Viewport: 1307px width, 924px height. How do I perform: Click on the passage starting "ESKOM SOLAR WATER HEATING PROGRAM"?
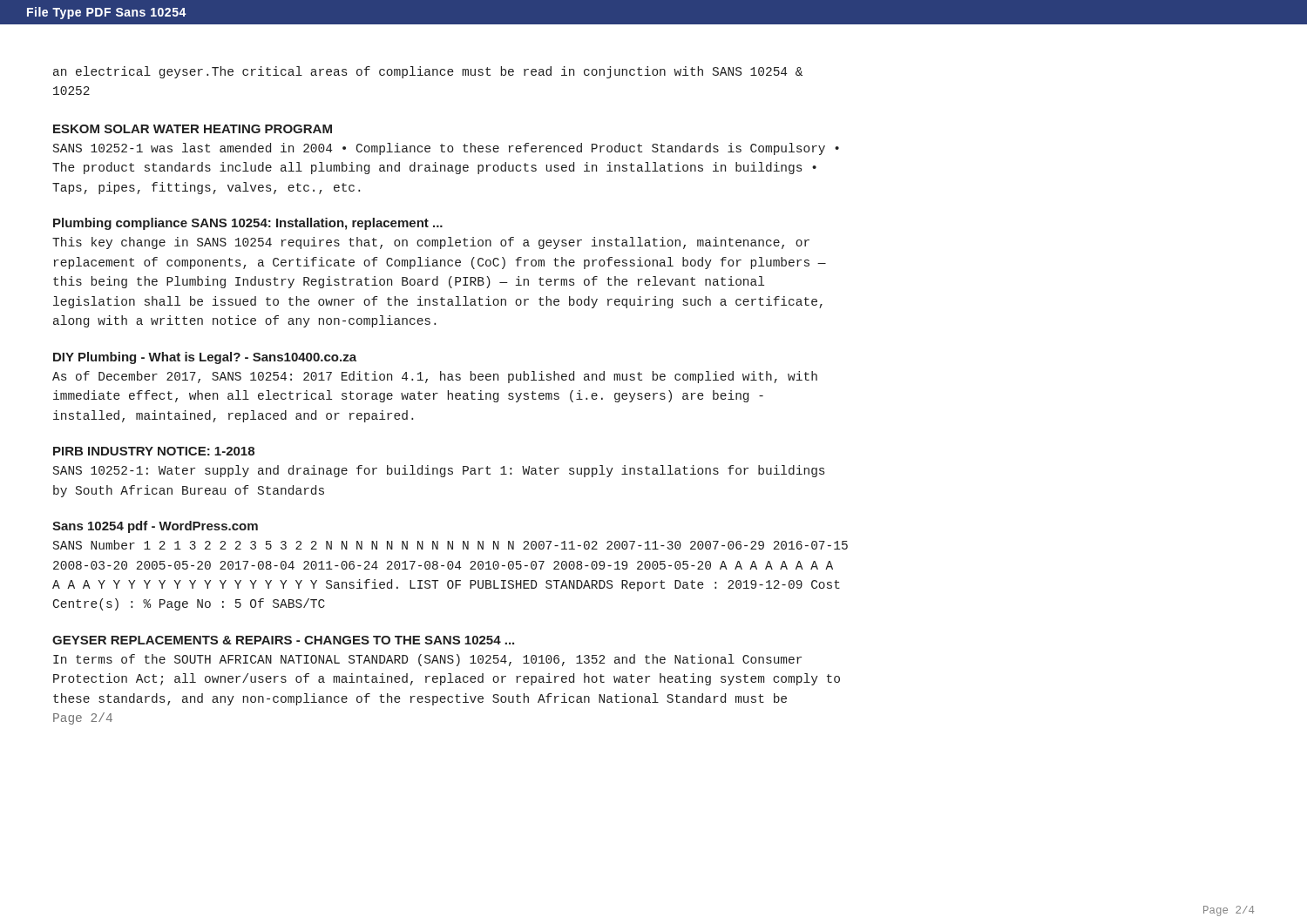tap(193, 128)
